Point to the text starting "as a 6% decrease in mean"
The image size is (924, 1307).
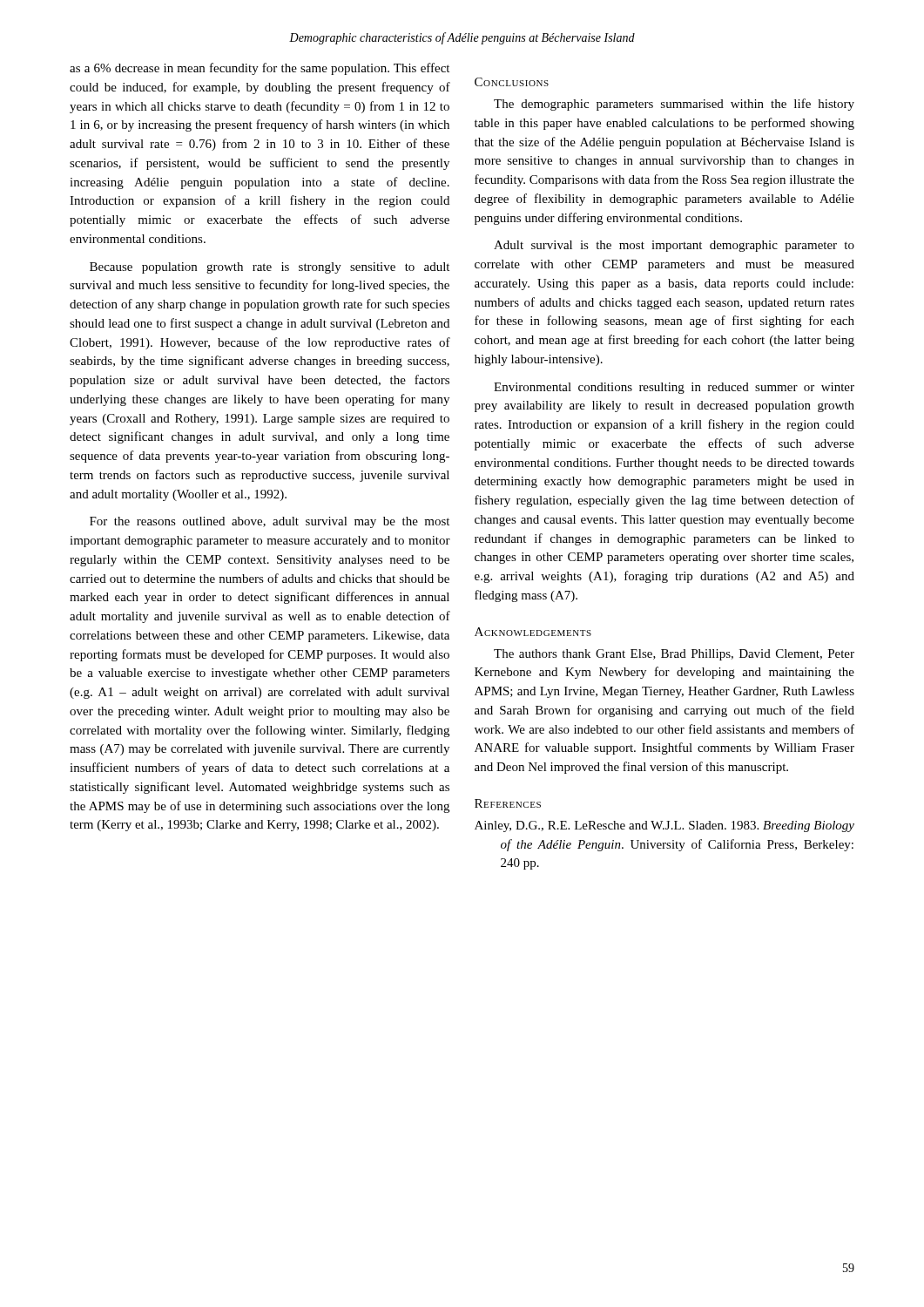click(x=260, y=154)
